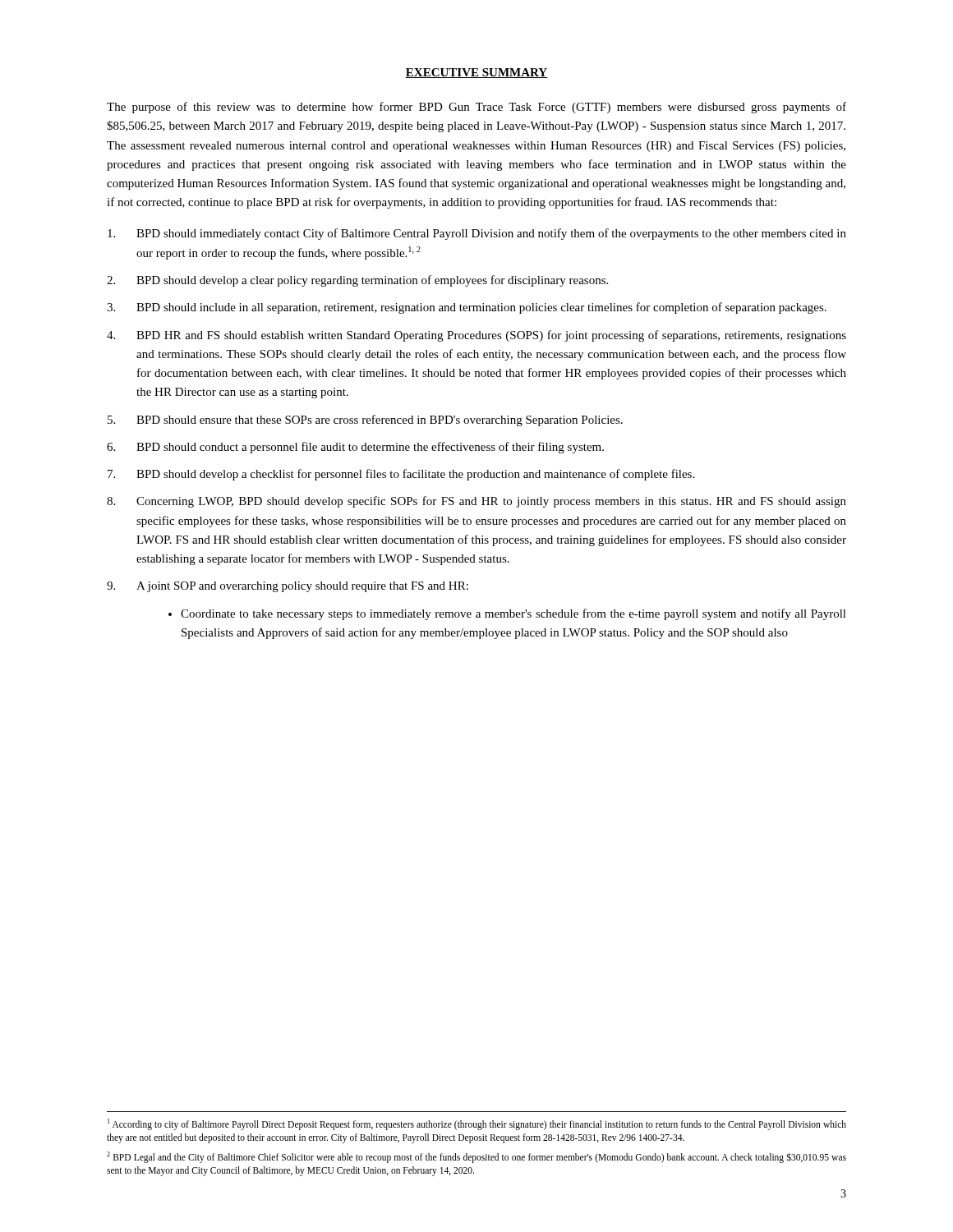
Task: Select the region starting "6. BPD should conduct a personnel file"
Action: coord(476,447)
